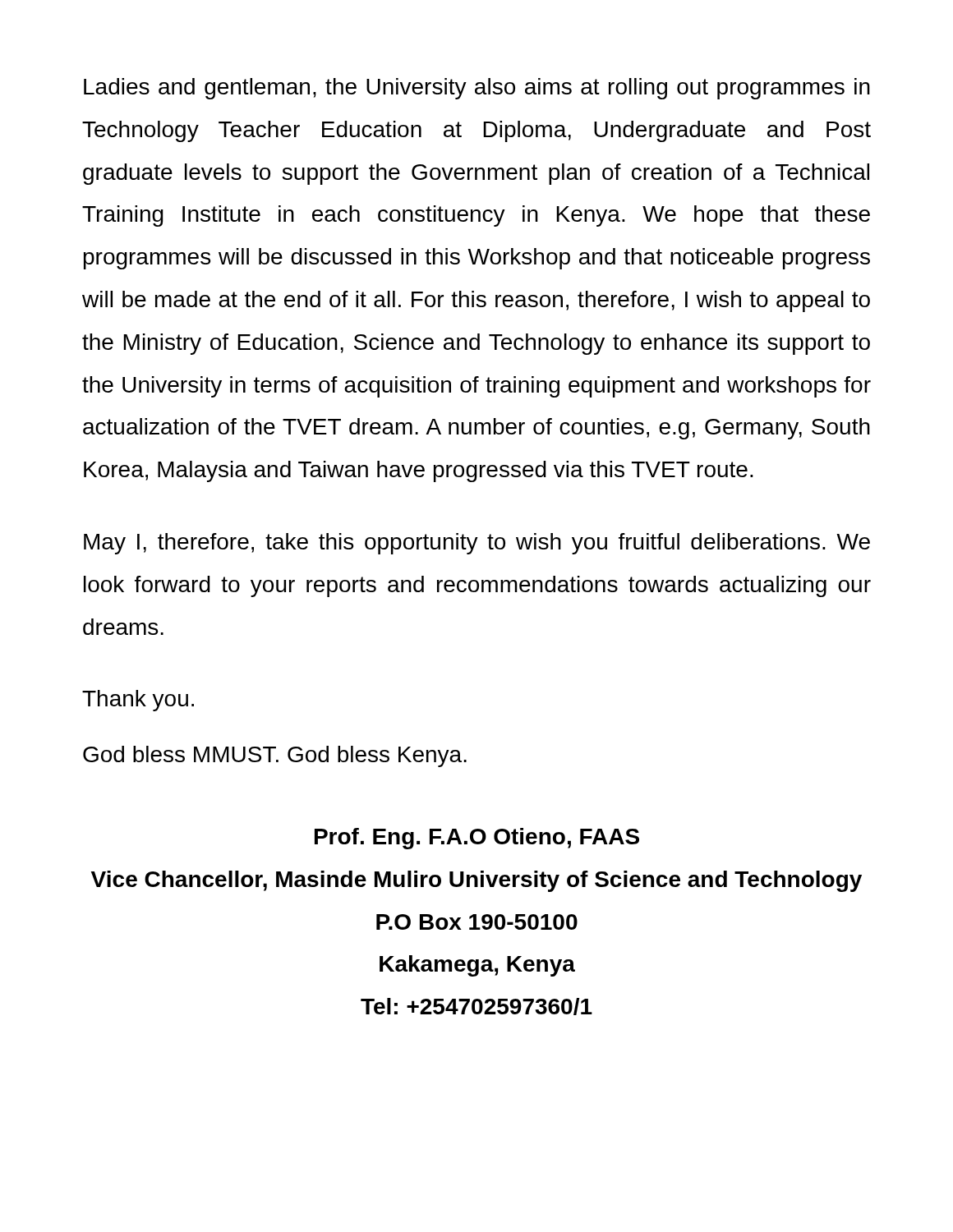Select the block starting "Ladies and gentleman,"
953x1232 pixels.
click(477, 89)
